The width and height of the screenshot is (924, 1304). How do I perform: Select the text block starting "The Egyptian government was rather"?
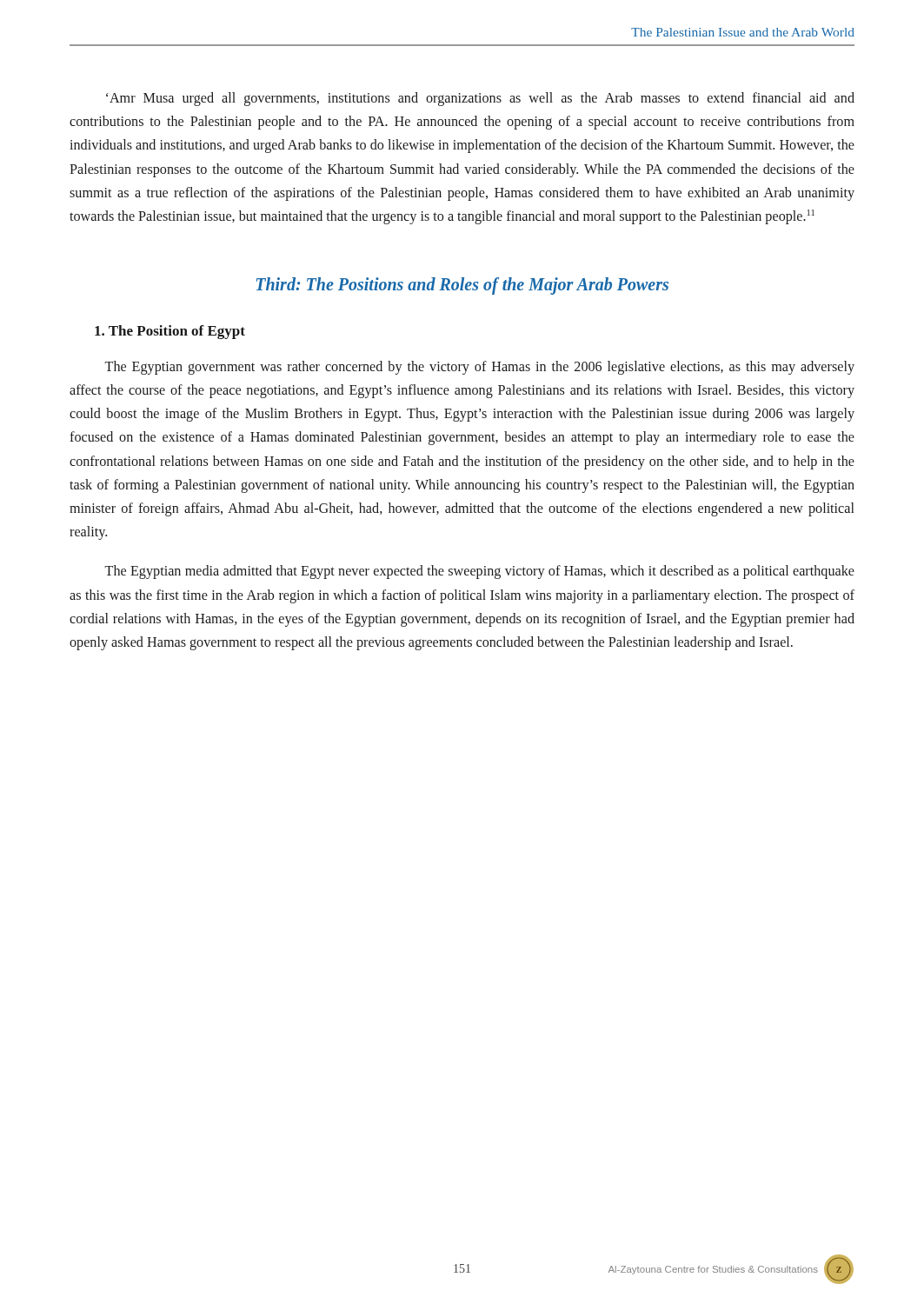pos(462,450)
